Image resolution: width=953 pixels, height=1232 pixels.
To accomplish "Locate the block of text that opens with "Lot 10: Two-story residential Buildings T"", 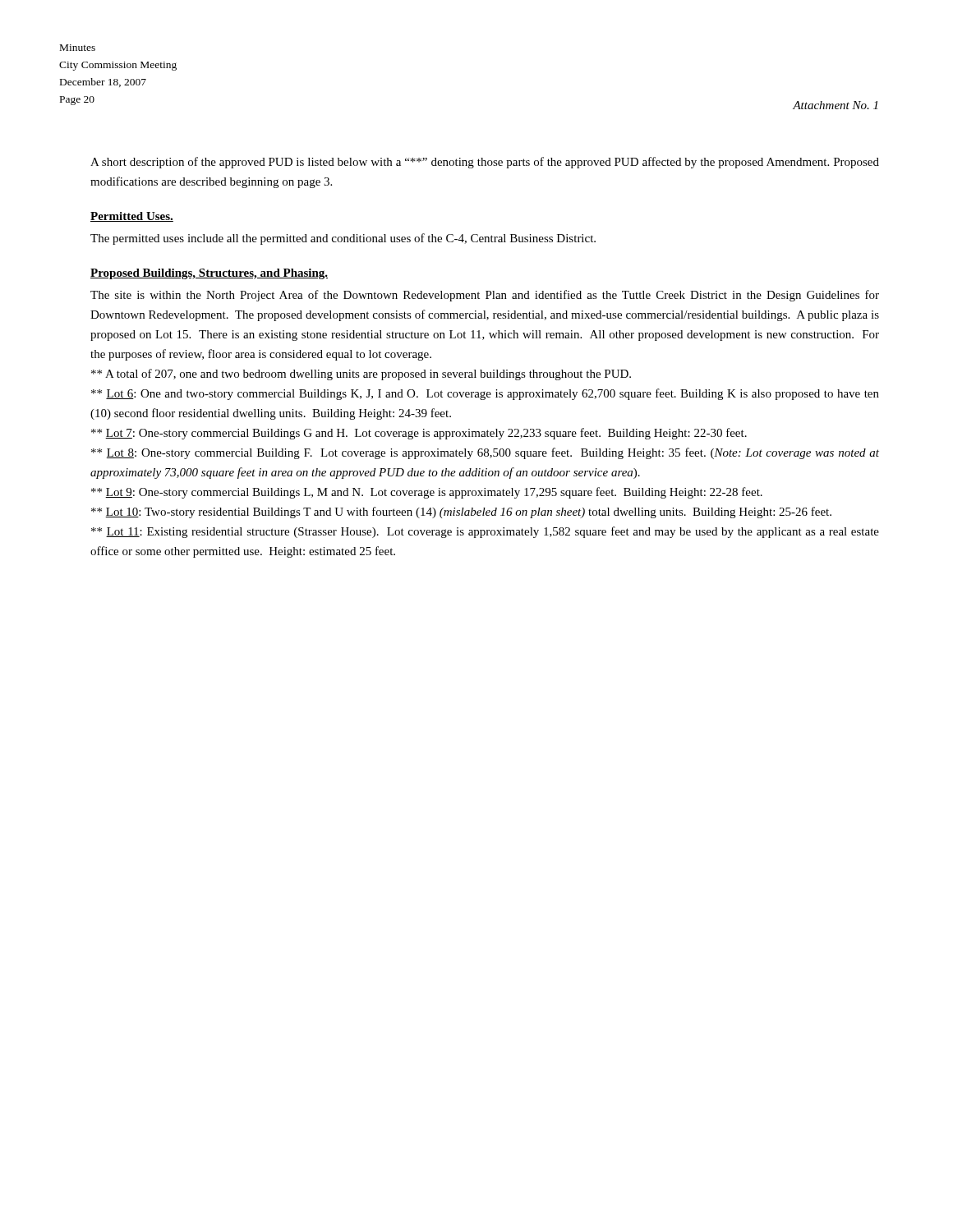I will coord(485,512).
